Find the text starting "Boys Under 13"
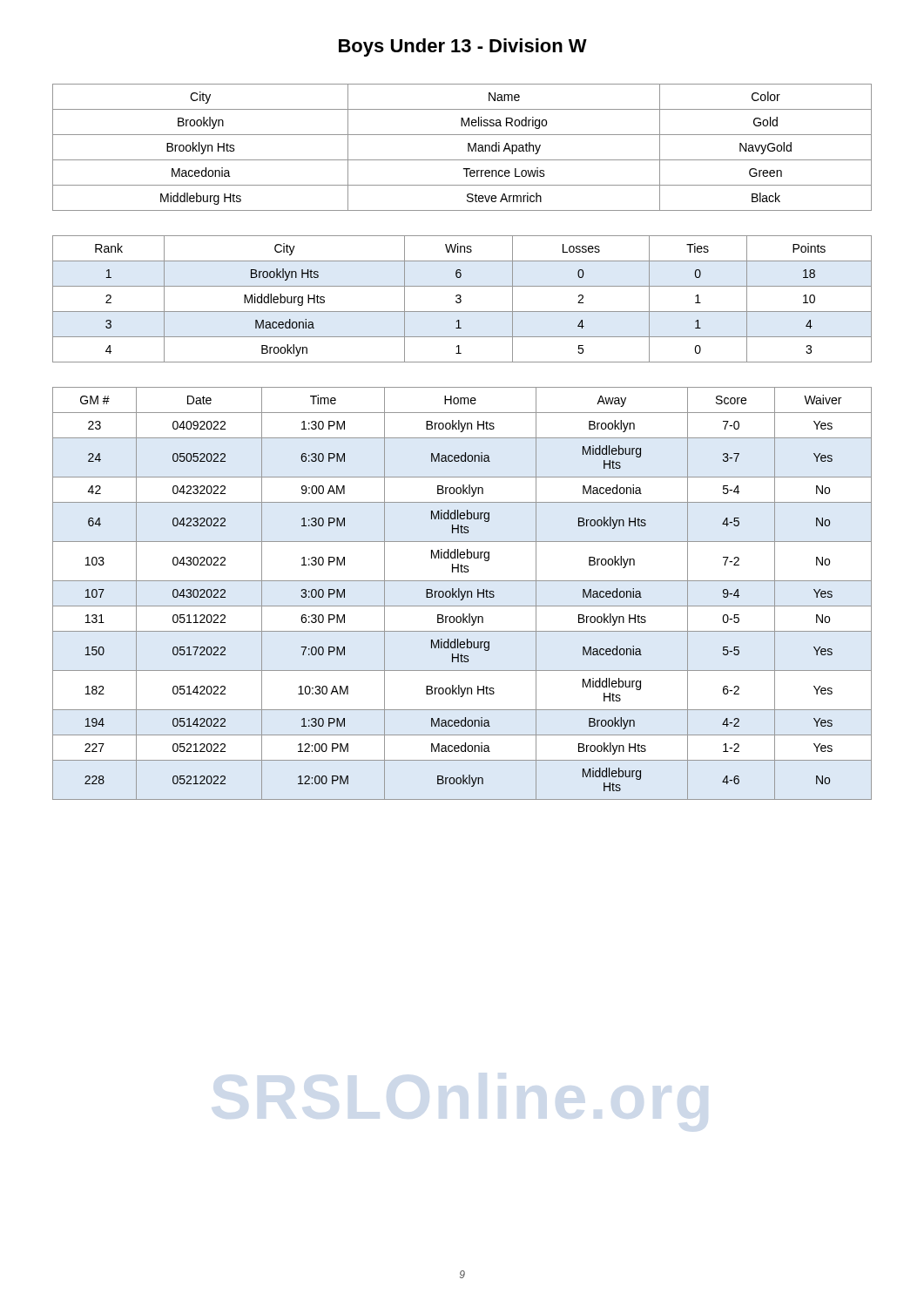924x1307 pixels. [x=462, y=46]
